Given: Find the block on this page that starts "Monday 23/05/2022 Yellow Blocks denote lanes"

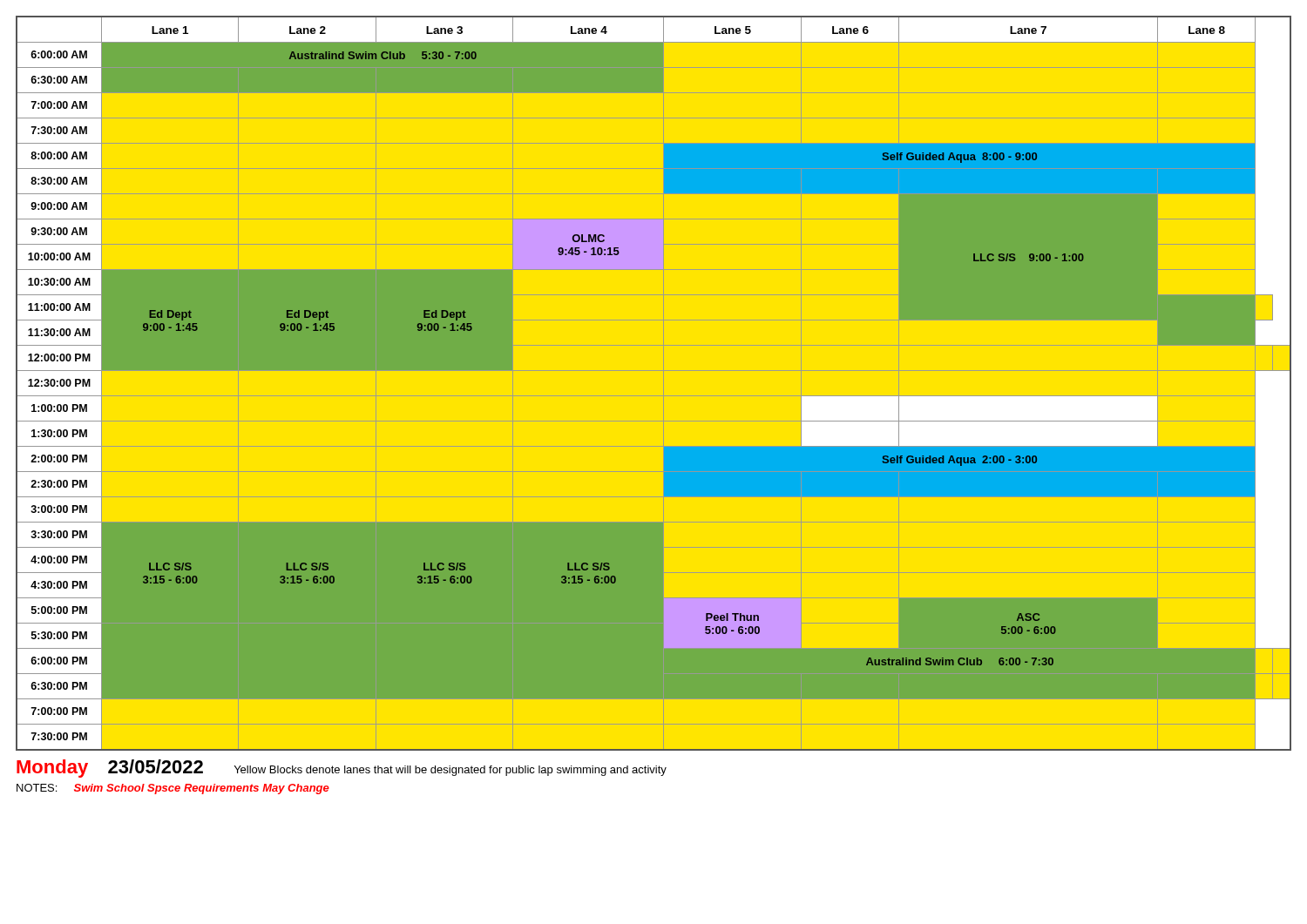Looking at the screenshot, I should click(341, 767).
